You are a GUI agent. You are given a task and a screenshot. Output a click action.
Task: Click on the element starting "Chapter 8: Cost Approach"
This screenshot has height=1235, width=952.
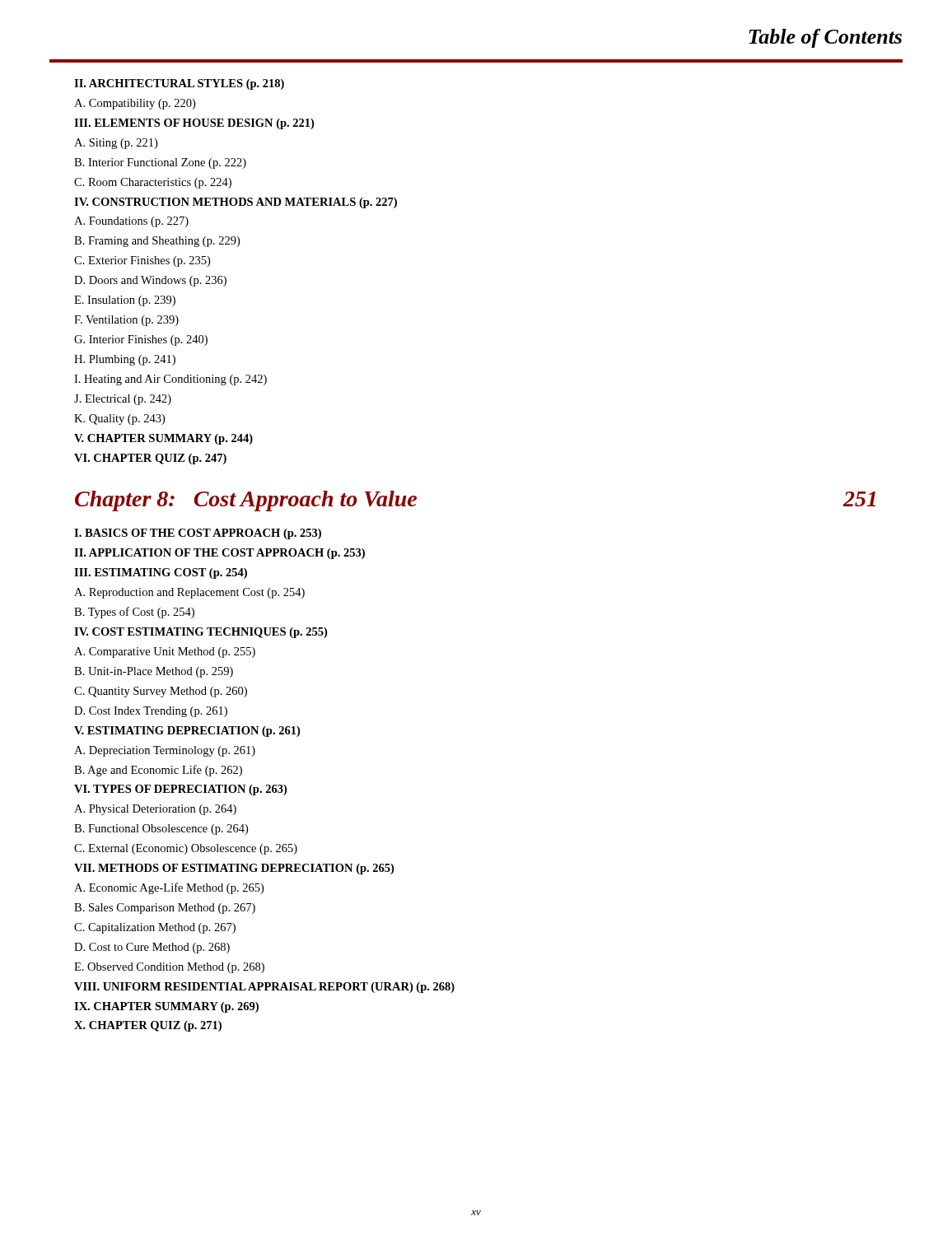click(x=233, y=501)
